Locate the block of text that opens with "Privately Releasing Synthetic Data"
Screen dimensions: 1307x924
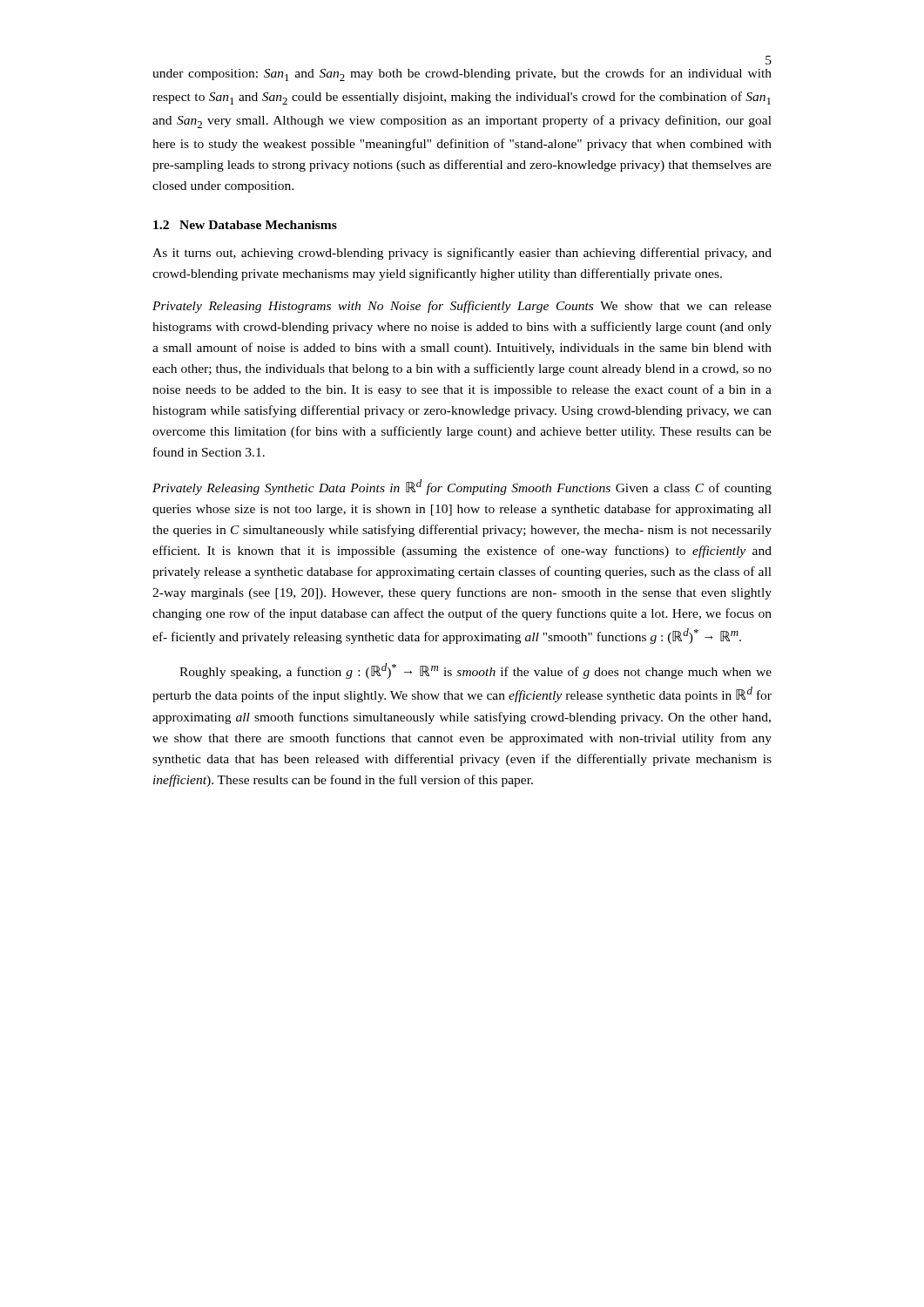click(x=462, y=560)
